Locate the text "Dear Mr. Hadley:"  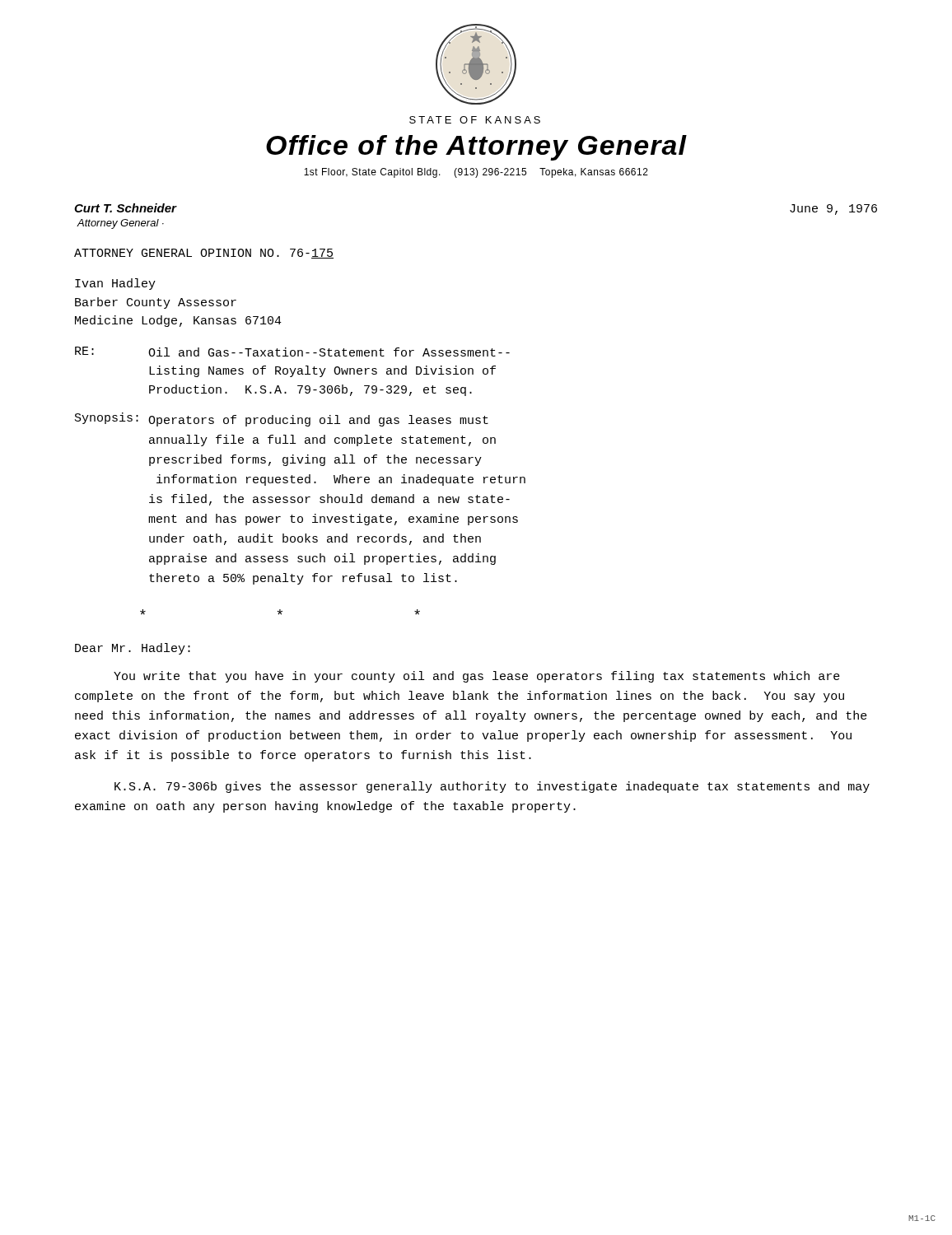tap(133, 649)
